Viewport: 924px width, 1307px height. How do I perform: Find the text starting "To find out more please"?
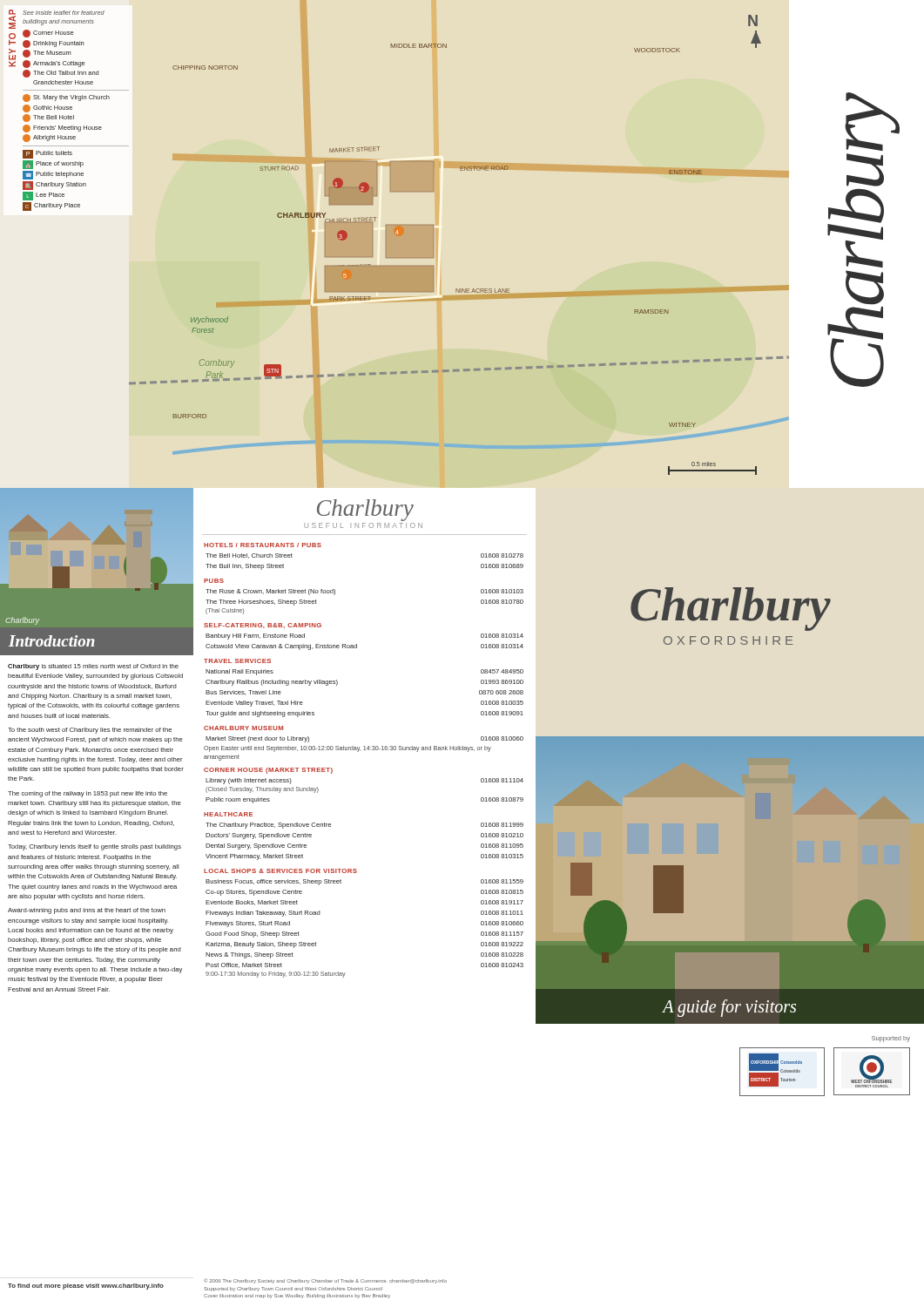86,1286
